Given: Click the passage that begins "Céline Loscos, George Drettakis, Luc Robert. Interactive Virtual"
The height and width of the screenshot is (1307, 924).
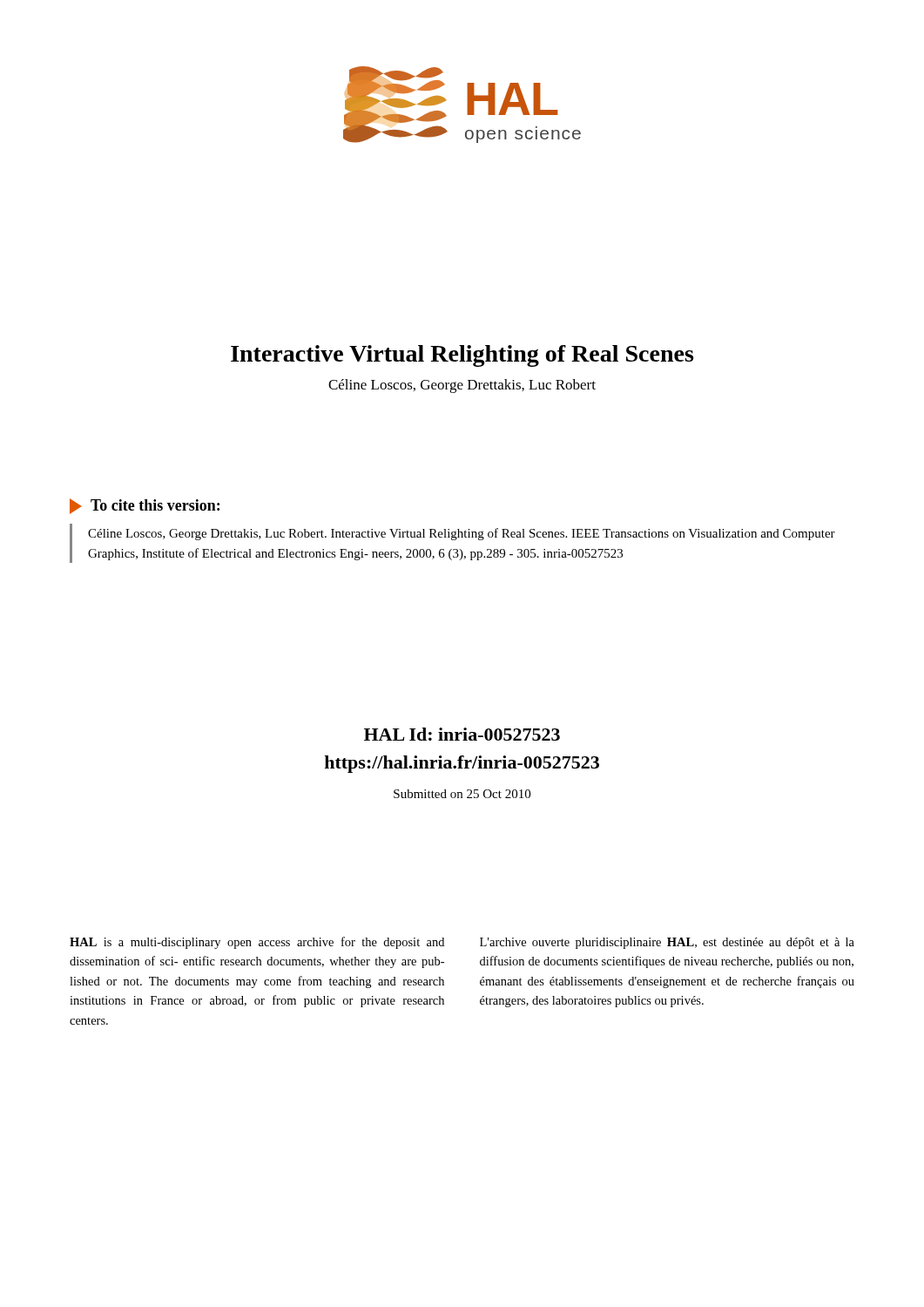Looking at the screenshot, I should pyautogui.click(x=461, y=543).
